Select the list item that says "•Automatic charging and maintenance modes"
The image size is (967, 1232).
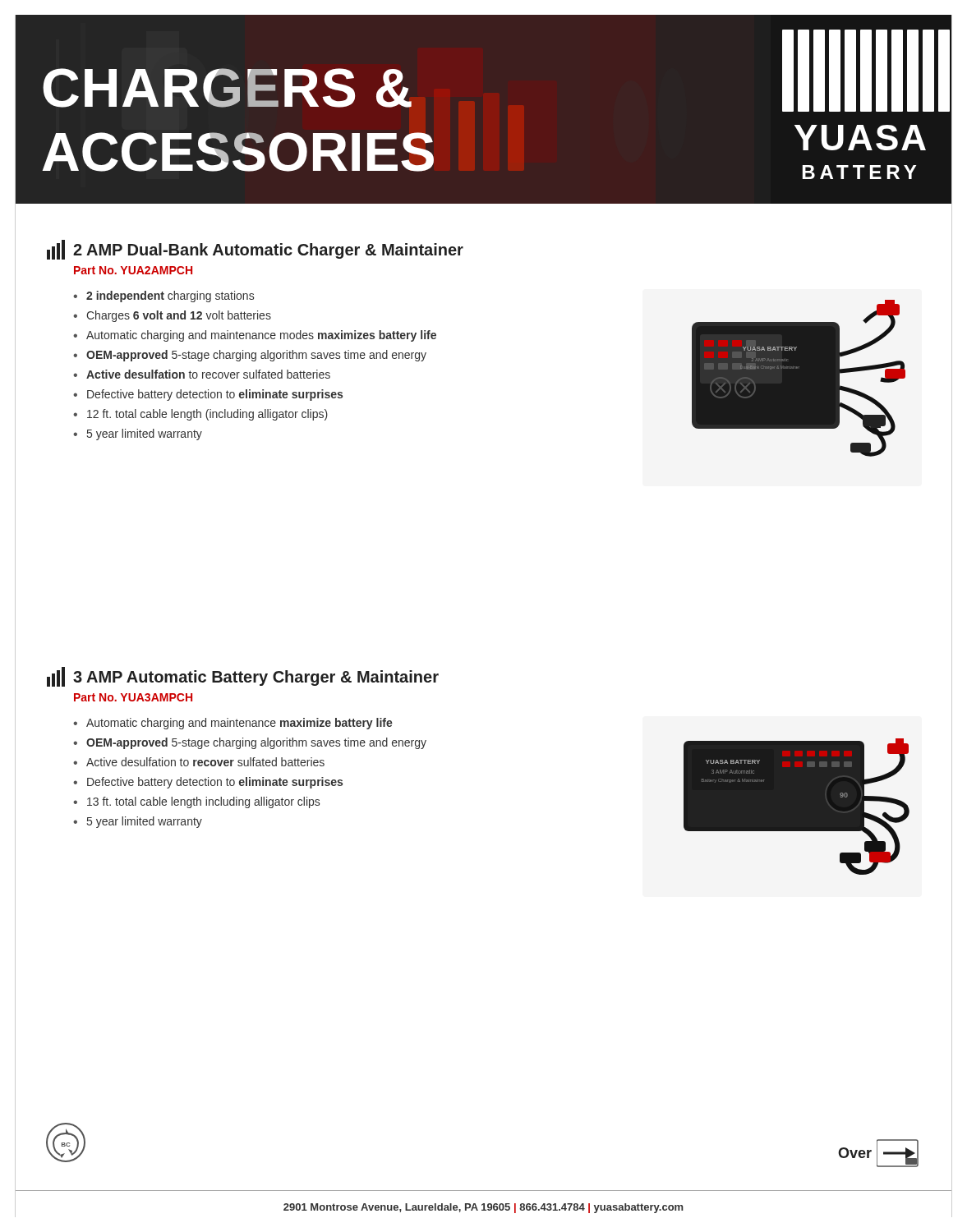point(255,335)
